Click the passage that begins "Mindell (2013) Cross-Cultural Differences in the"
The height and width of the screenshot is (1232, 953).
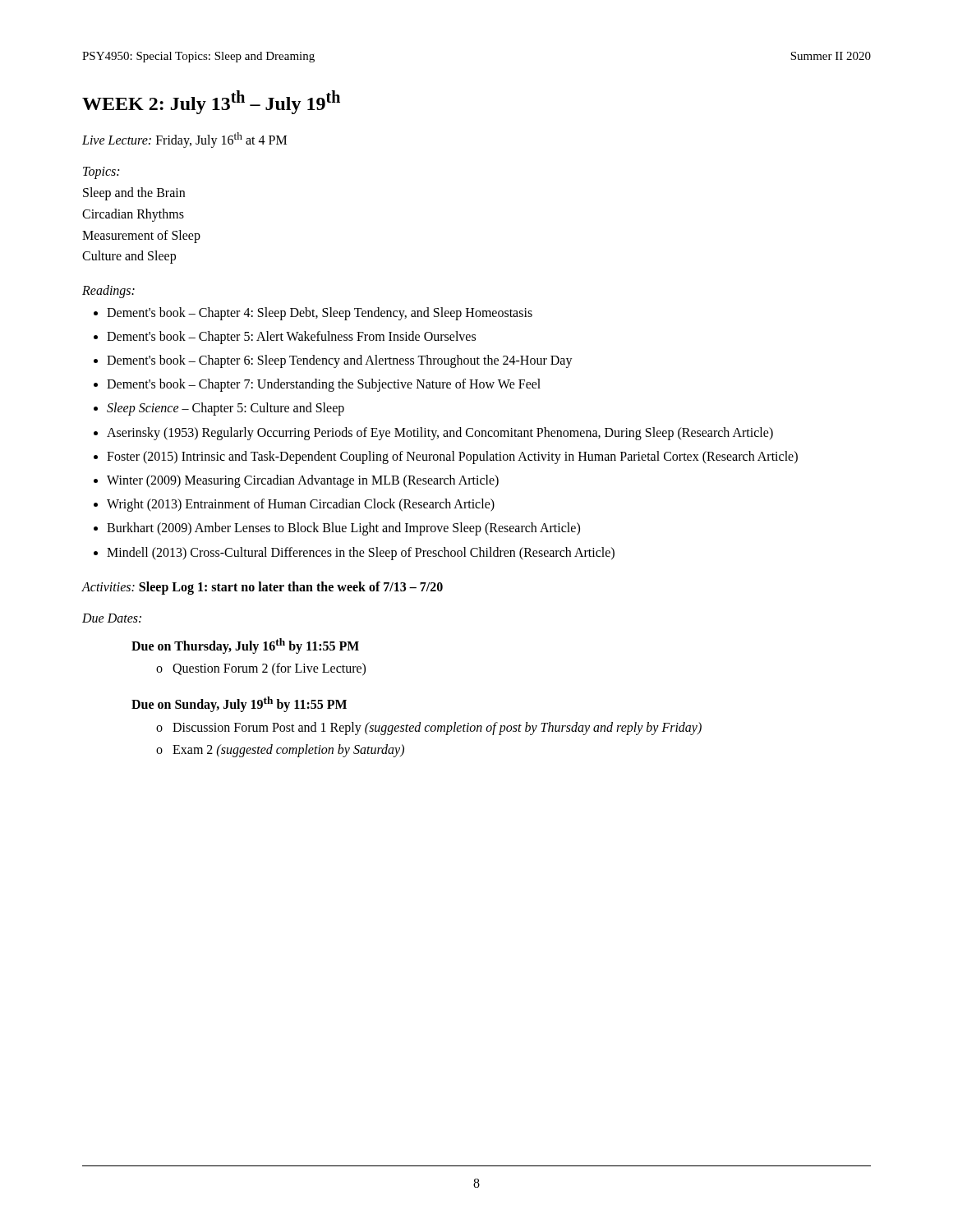point(361,552)
